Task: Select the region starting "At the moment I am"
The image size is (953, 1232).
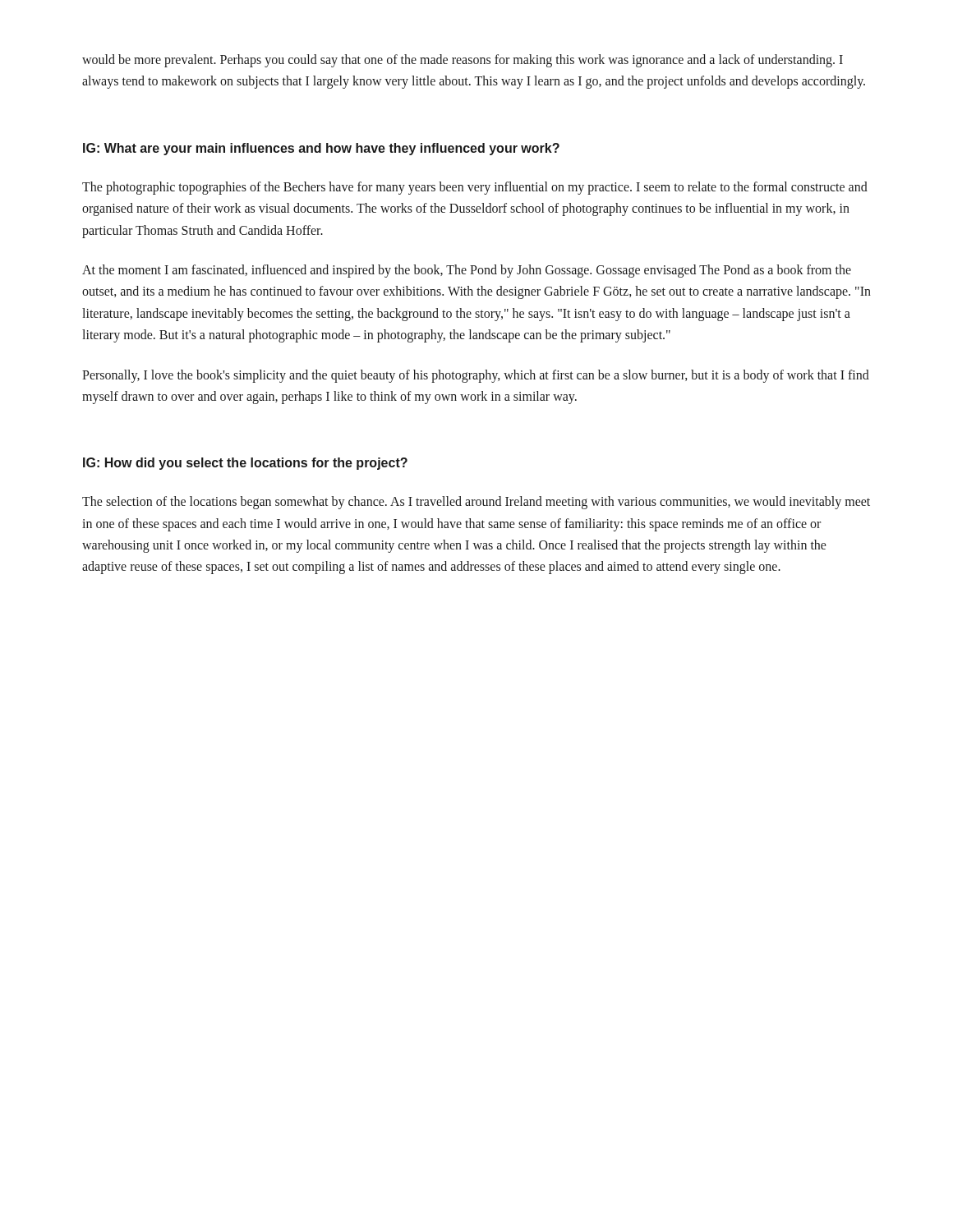Action: (476, 302)
